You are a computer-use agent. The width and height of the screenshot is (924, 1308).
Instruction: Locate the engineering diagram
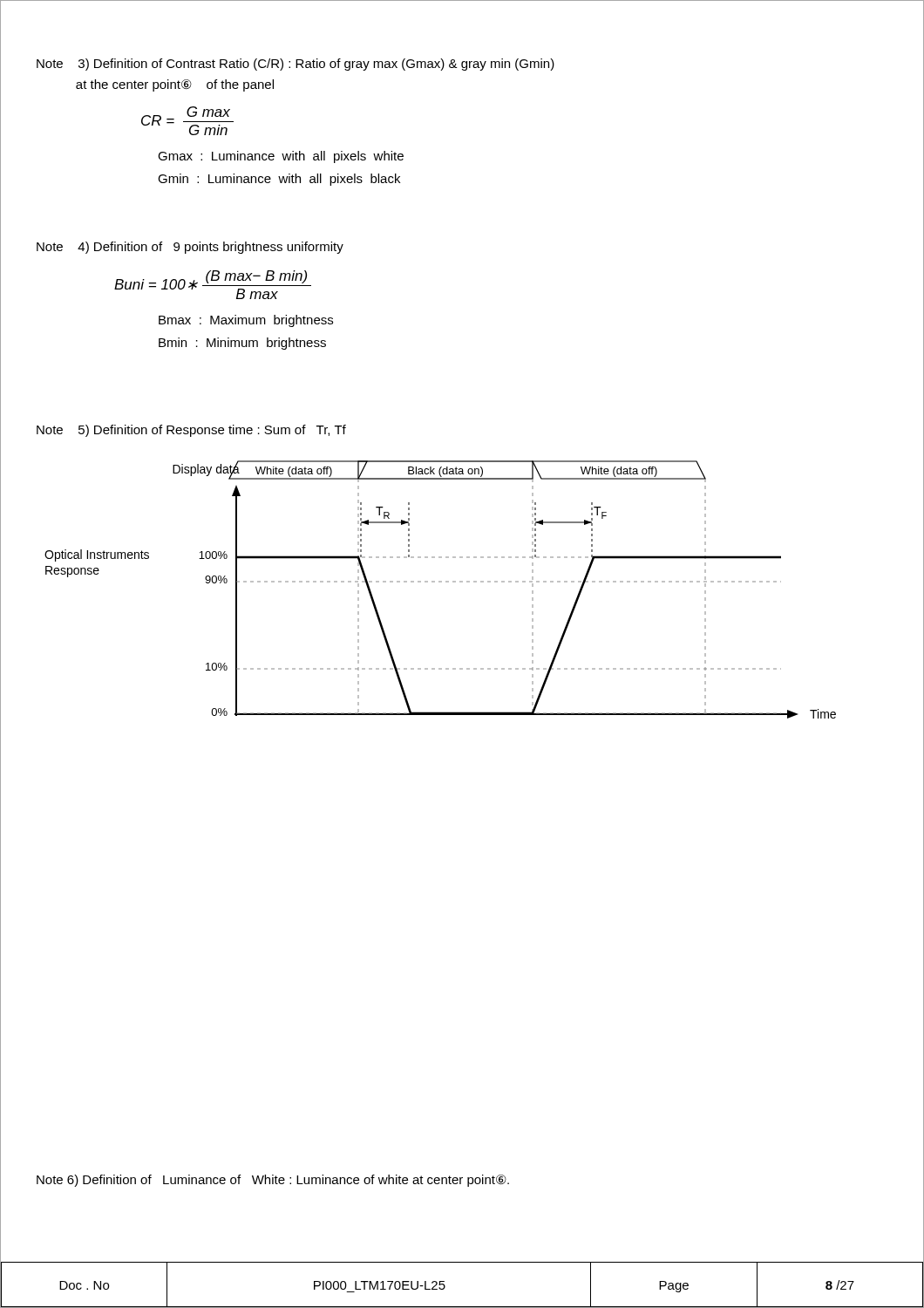click(462, 611)
